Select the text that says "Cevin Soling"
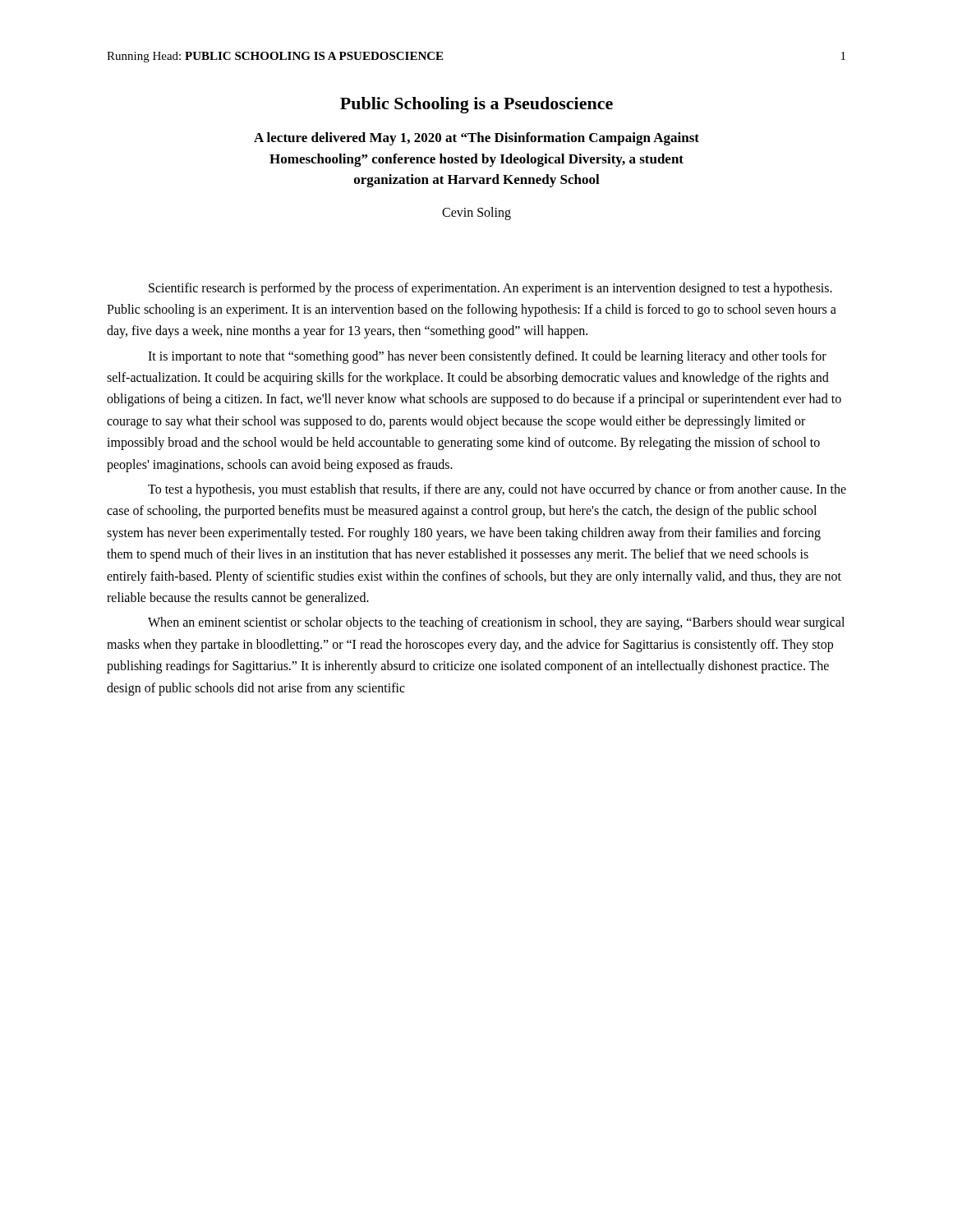This screenshot has width=953, height=1232. click(476, 212)
